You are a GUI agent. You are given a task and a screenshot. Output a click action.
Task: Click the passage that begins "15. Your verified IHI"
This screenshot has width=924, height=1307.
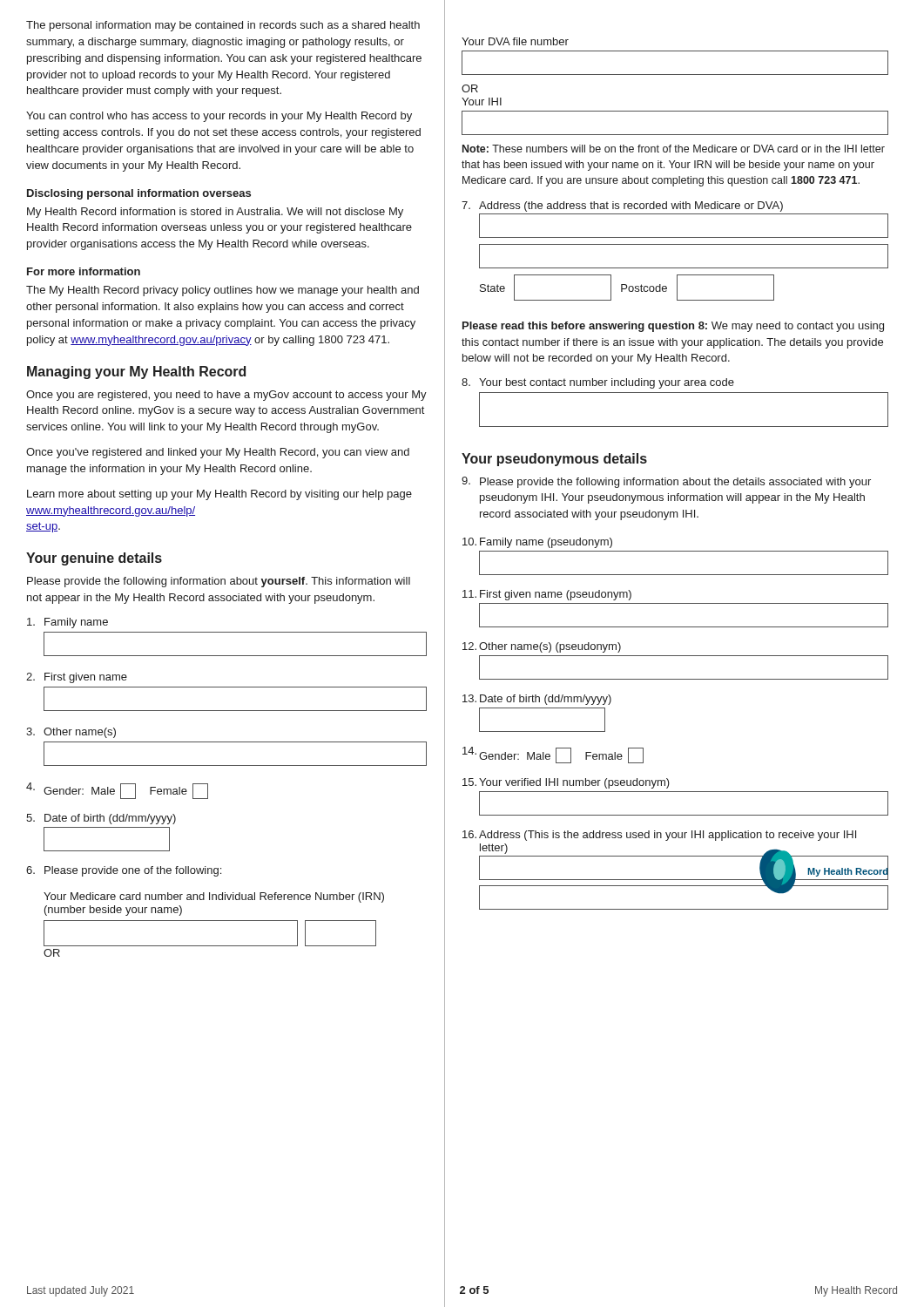click(675, 799)
